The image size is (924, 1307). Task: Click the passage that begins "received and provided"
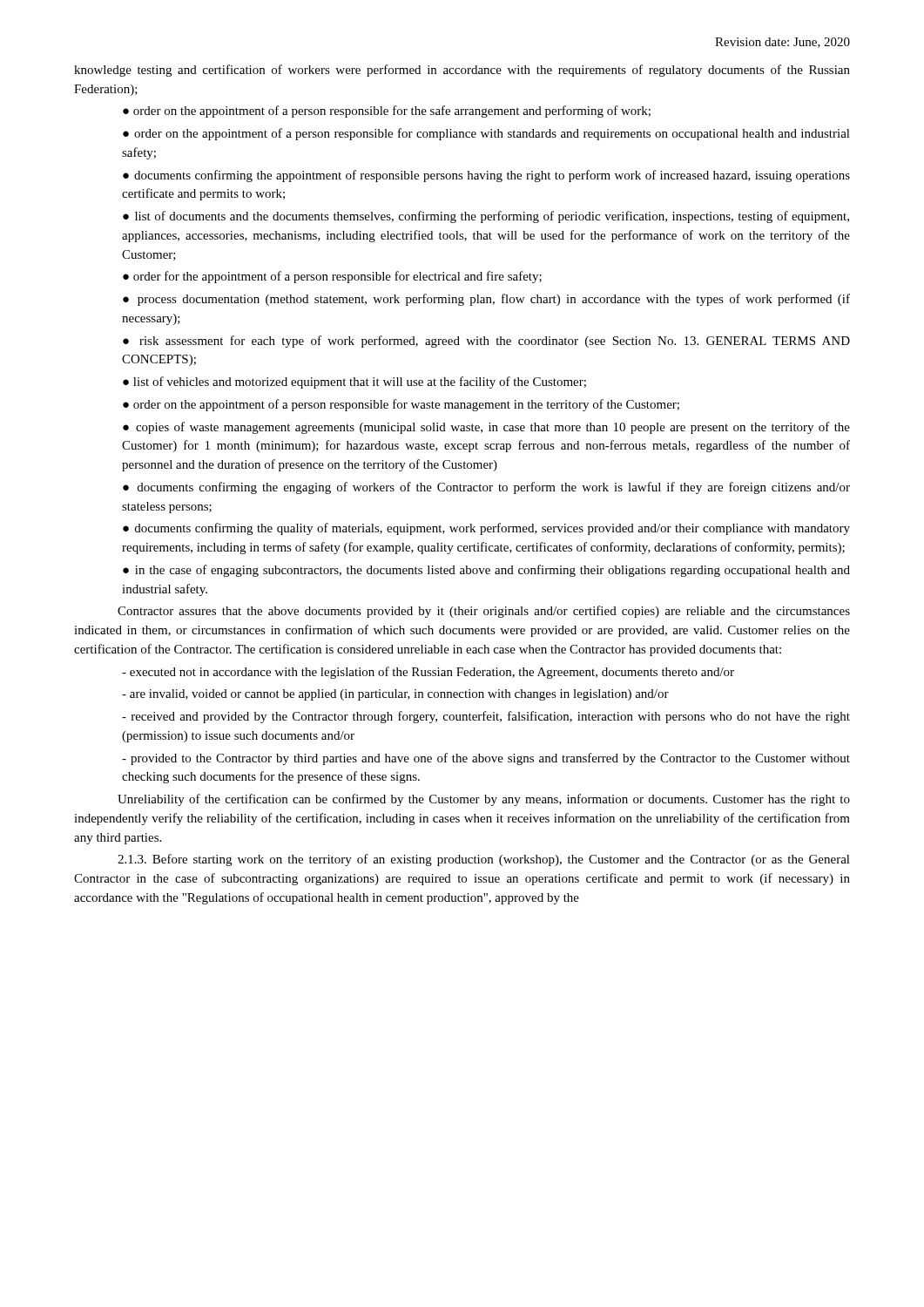pos(486,726)
